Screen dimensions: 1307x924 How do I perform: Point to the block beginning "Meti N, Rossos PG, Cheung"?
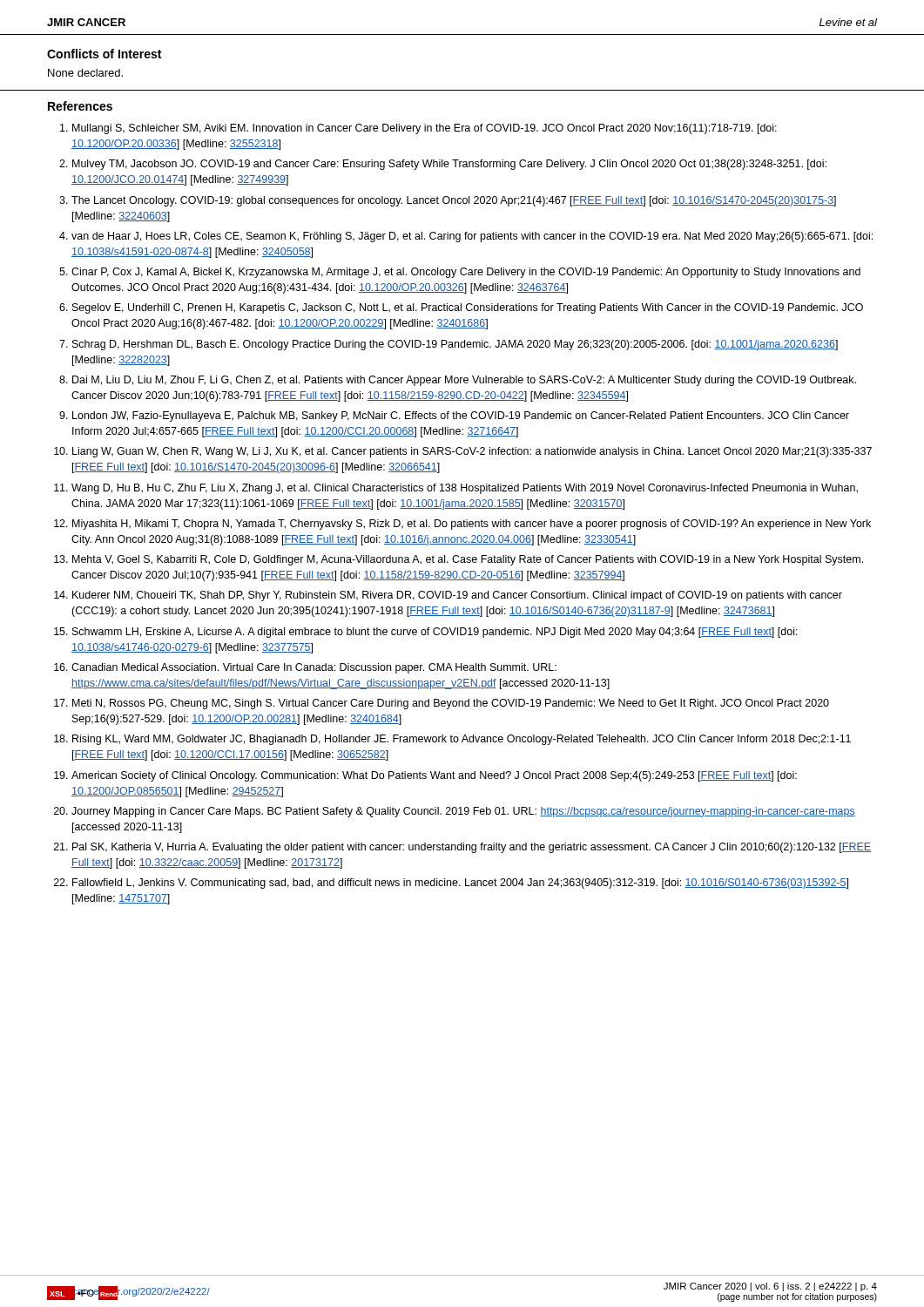(x=450, y=711)
